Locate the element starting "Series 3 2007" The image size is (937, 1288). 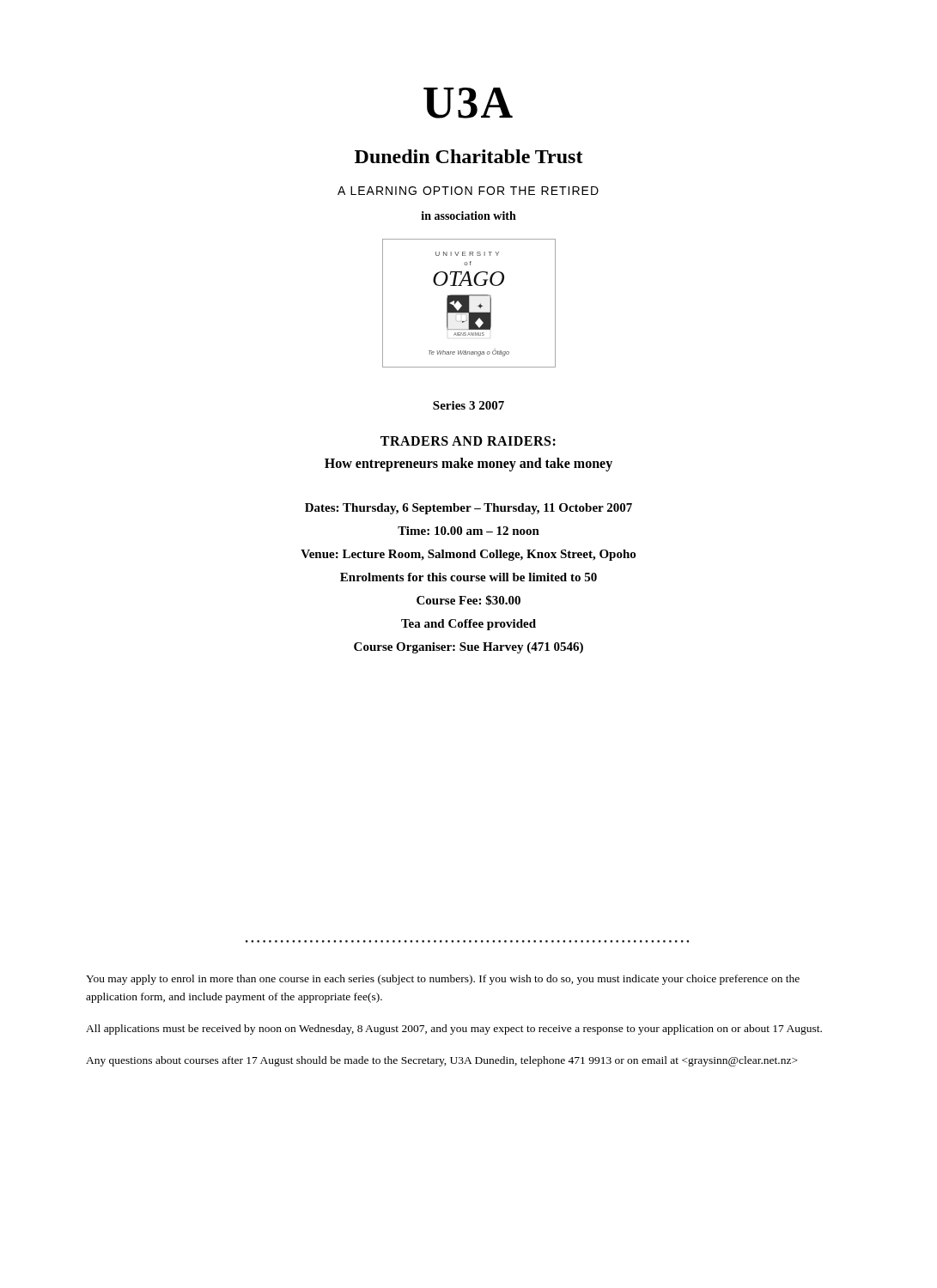pyautogui.click(x=468, y=405)
